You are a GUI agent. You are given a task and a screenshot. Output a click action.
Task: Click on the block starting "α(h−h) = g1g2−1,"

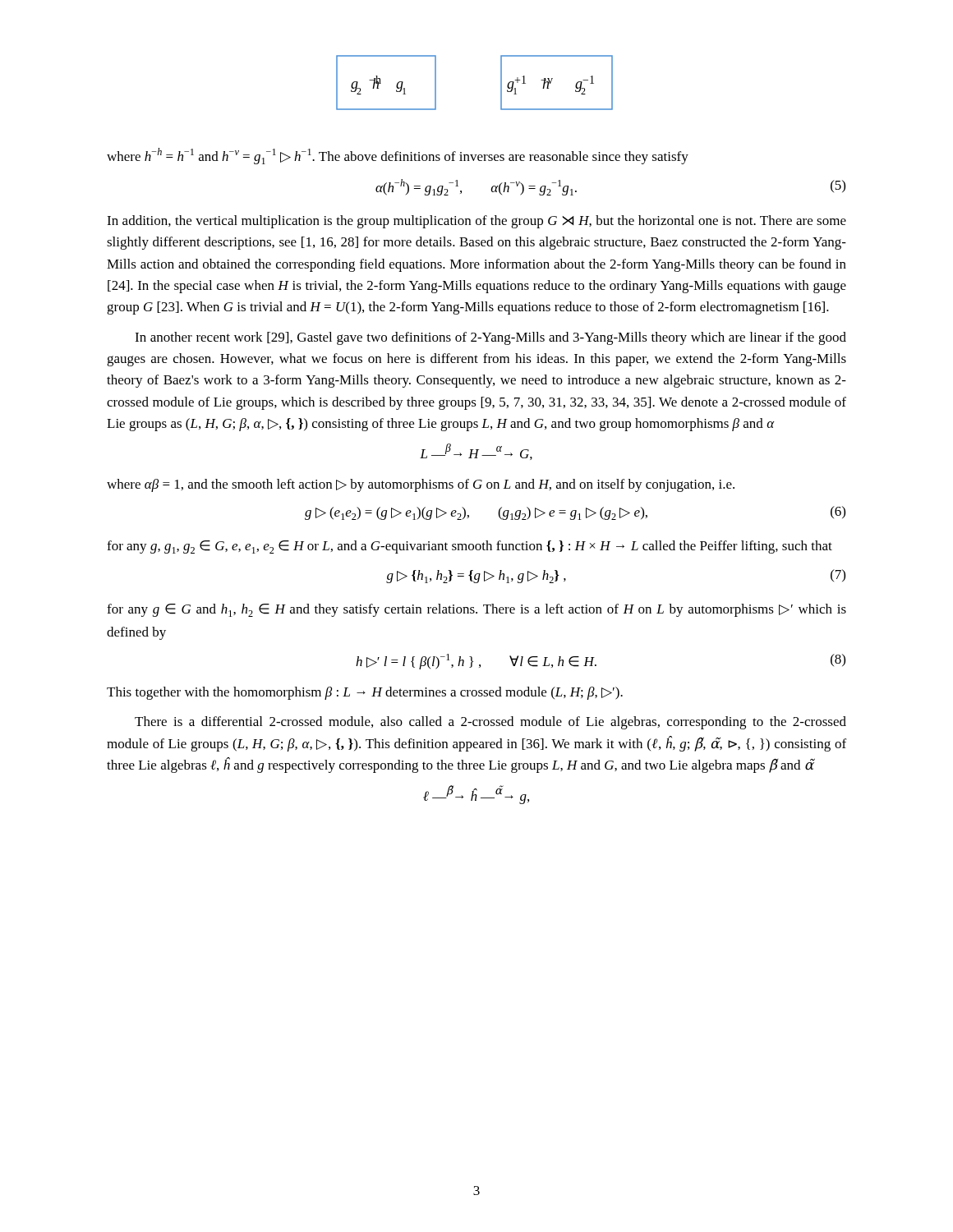click(x=428, y=187)
